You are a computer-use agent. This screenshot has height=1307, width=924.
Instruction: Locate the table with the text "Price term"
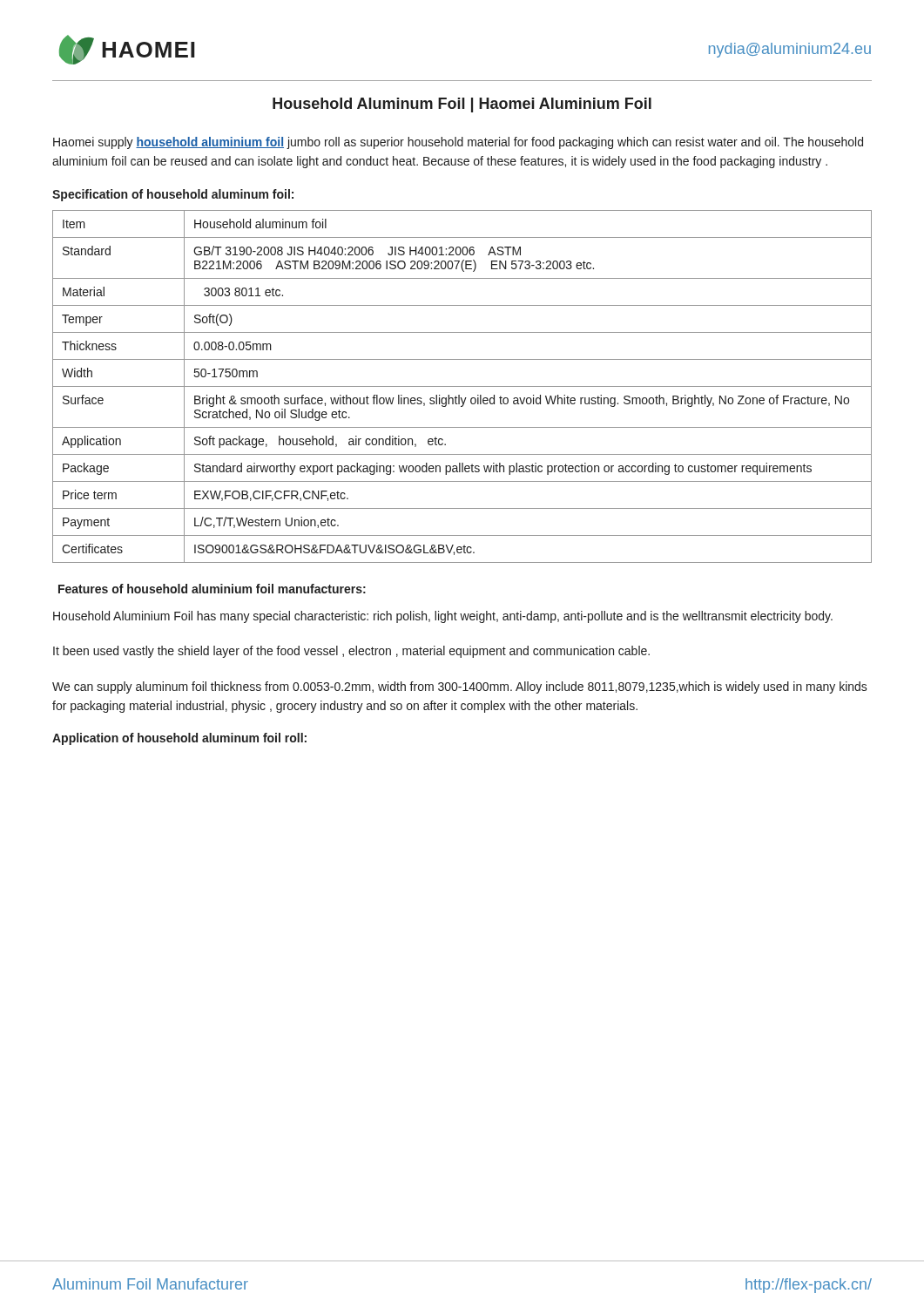pos(462,386)
